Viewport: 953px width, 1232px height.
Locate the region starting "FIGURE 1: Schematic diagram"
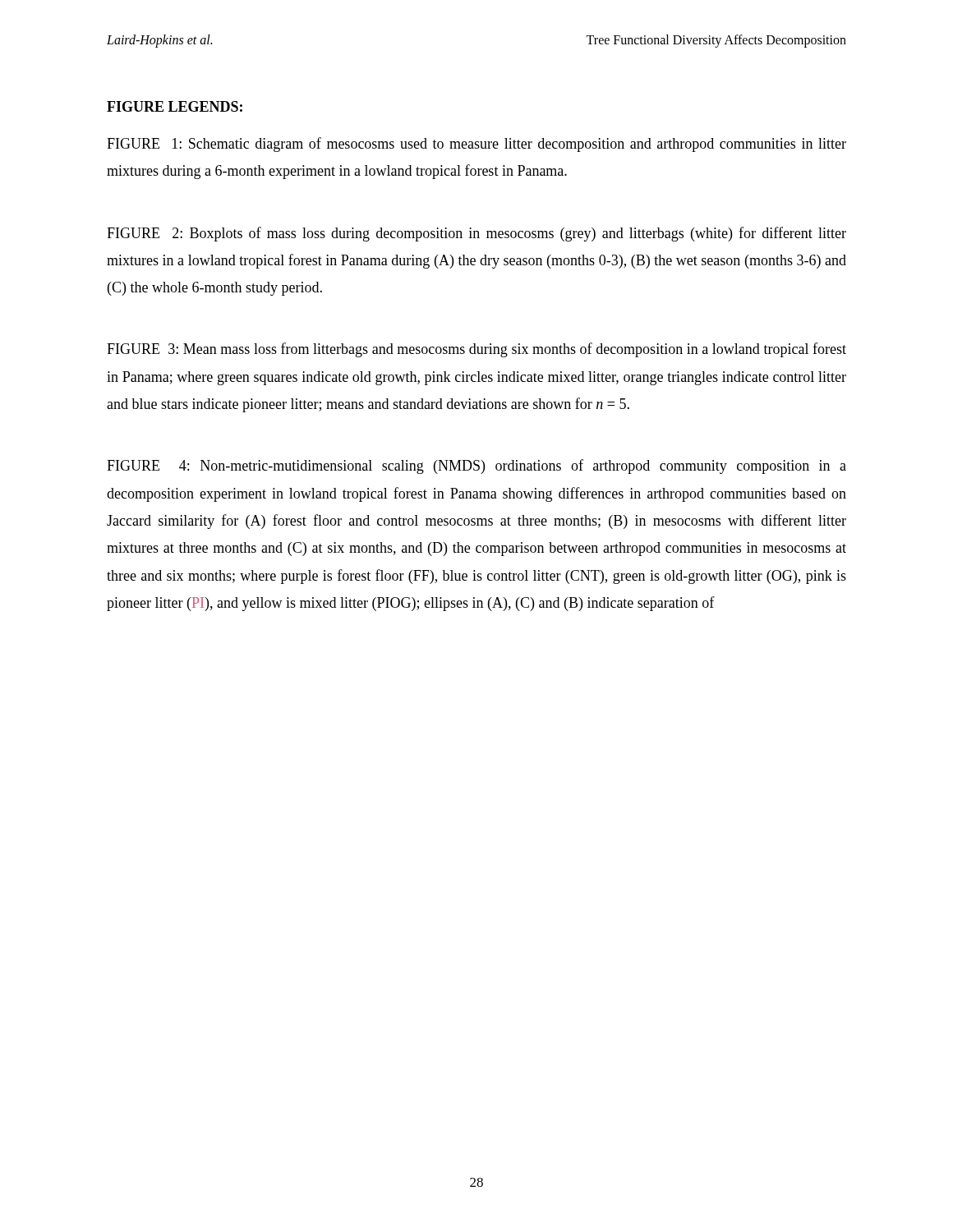point(476,157)
